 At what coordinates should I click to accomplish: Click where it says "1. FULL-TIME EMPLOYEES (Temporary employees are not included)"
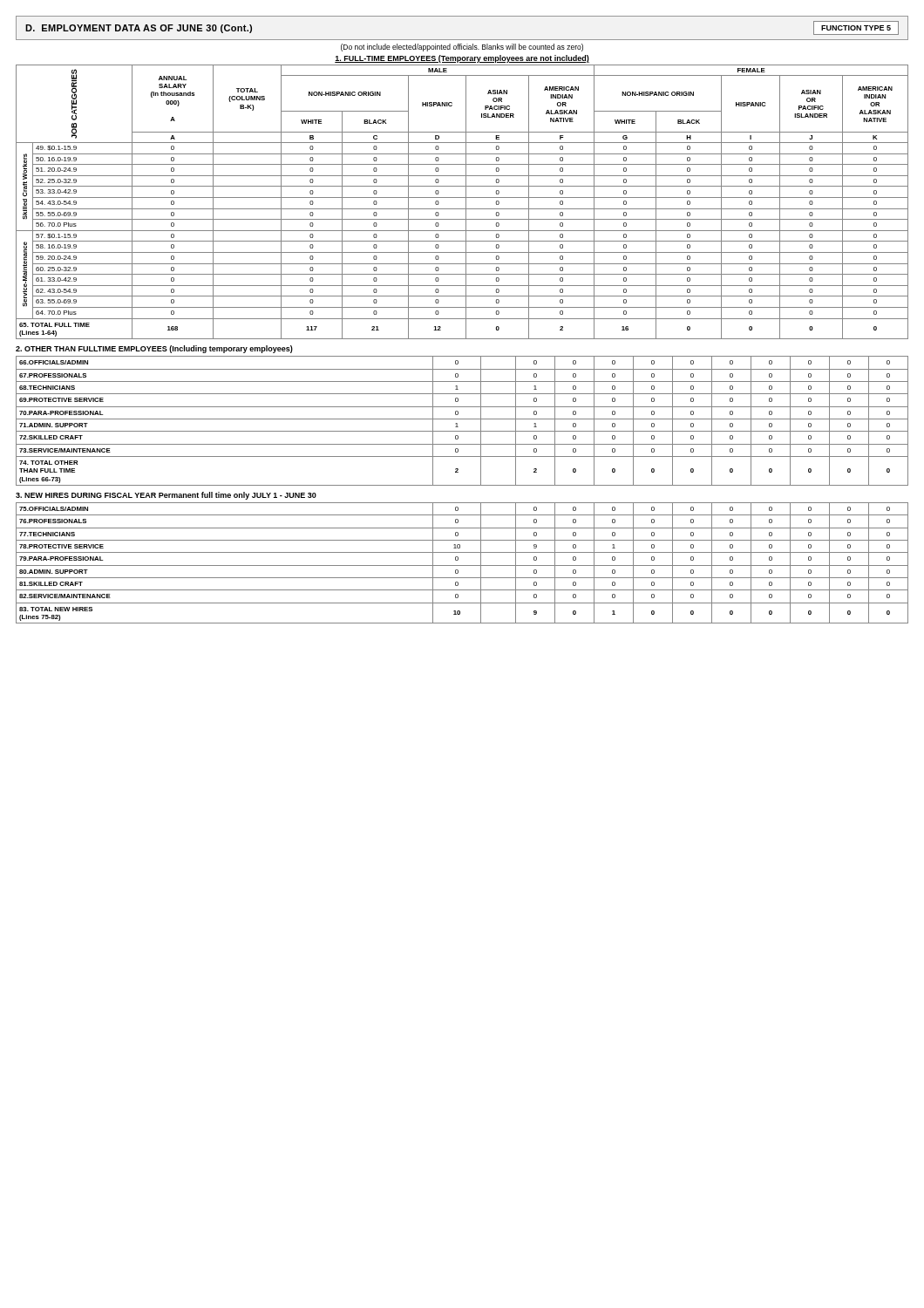click(462, 58)
